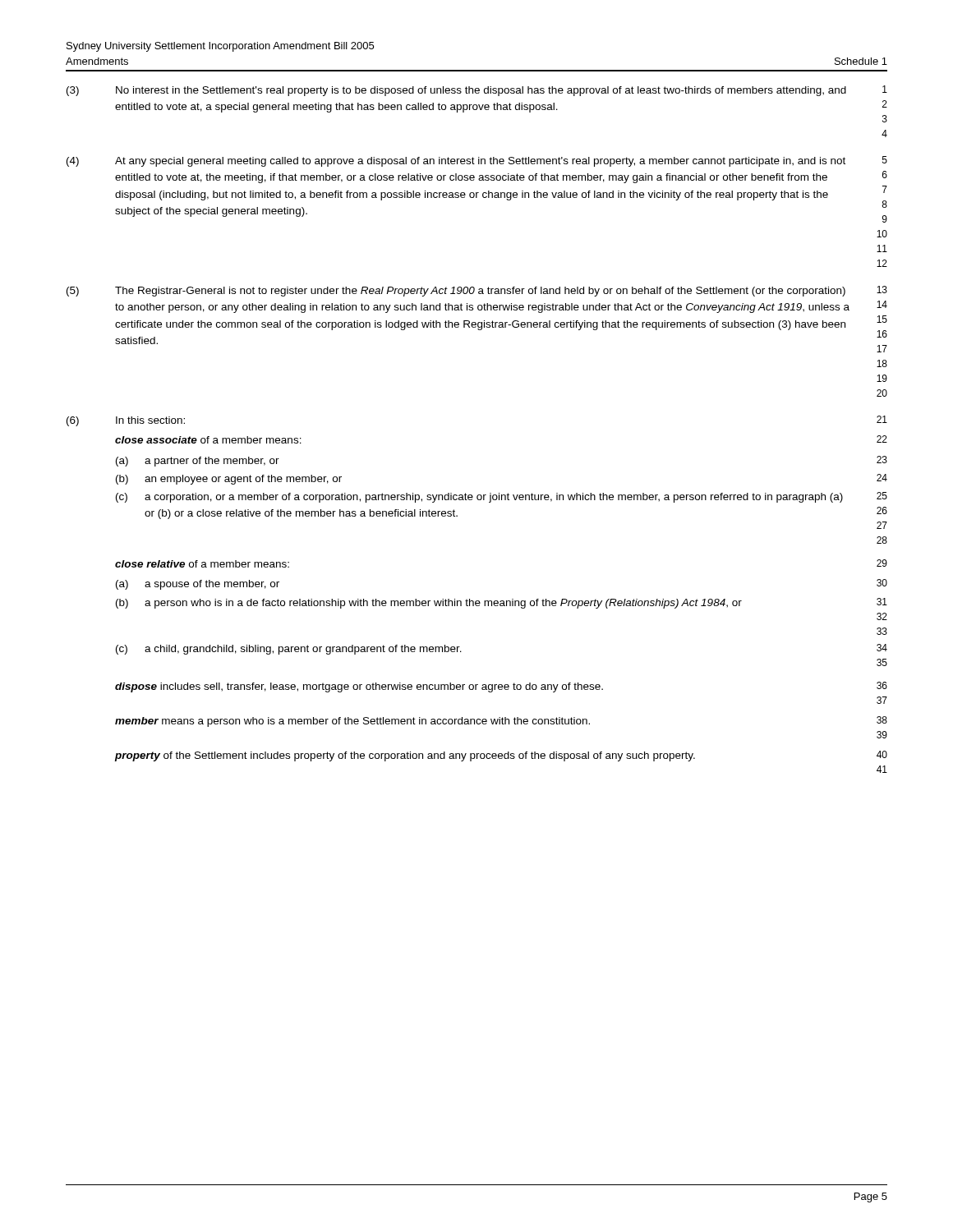This screenshot has height=1232, width=953.
Task: Locate the text block containing "member means a person who is a"
Action: [501, 727]
